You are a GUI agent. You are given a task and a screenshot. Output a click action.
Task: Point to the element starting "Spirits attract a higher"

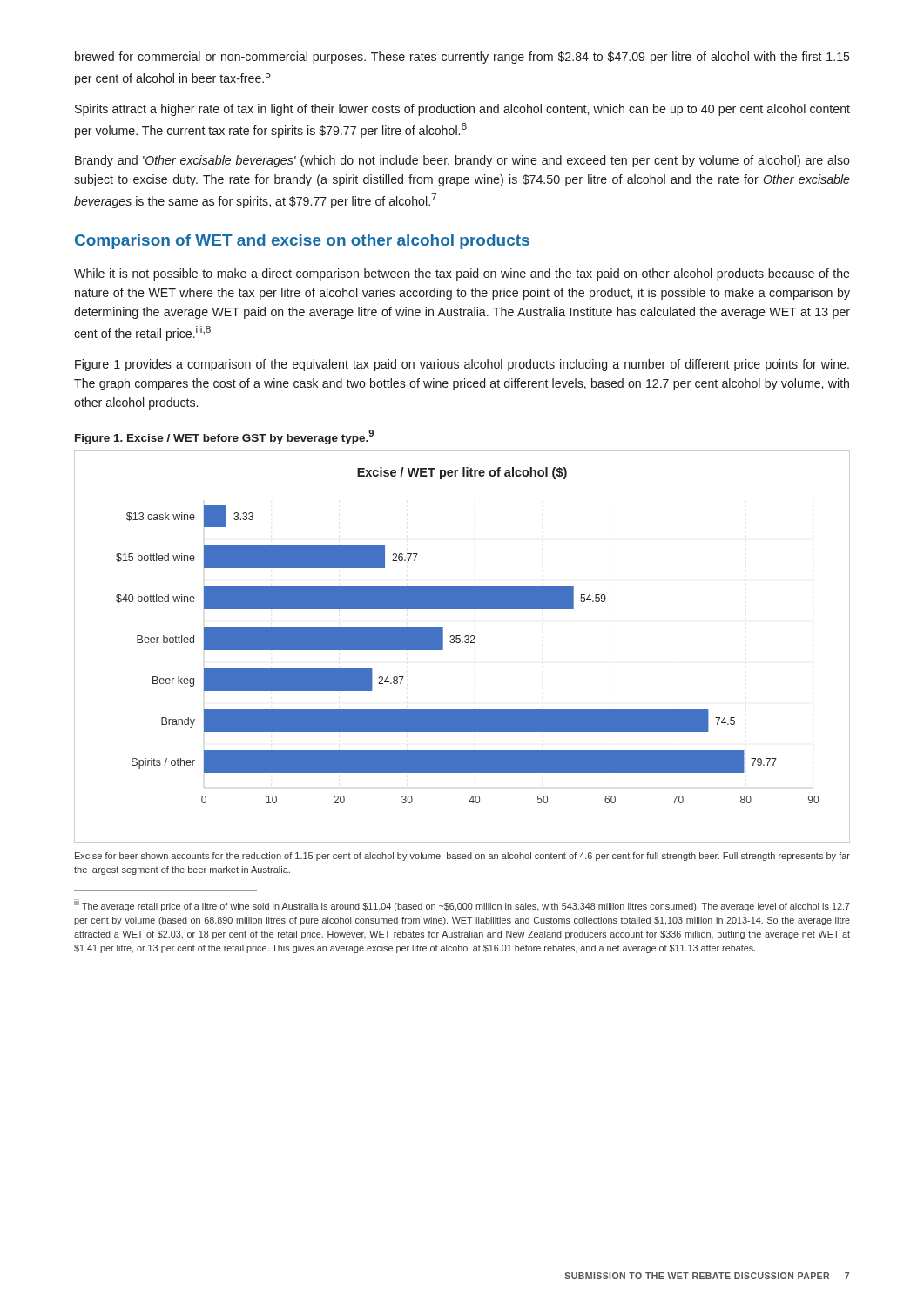462,119
